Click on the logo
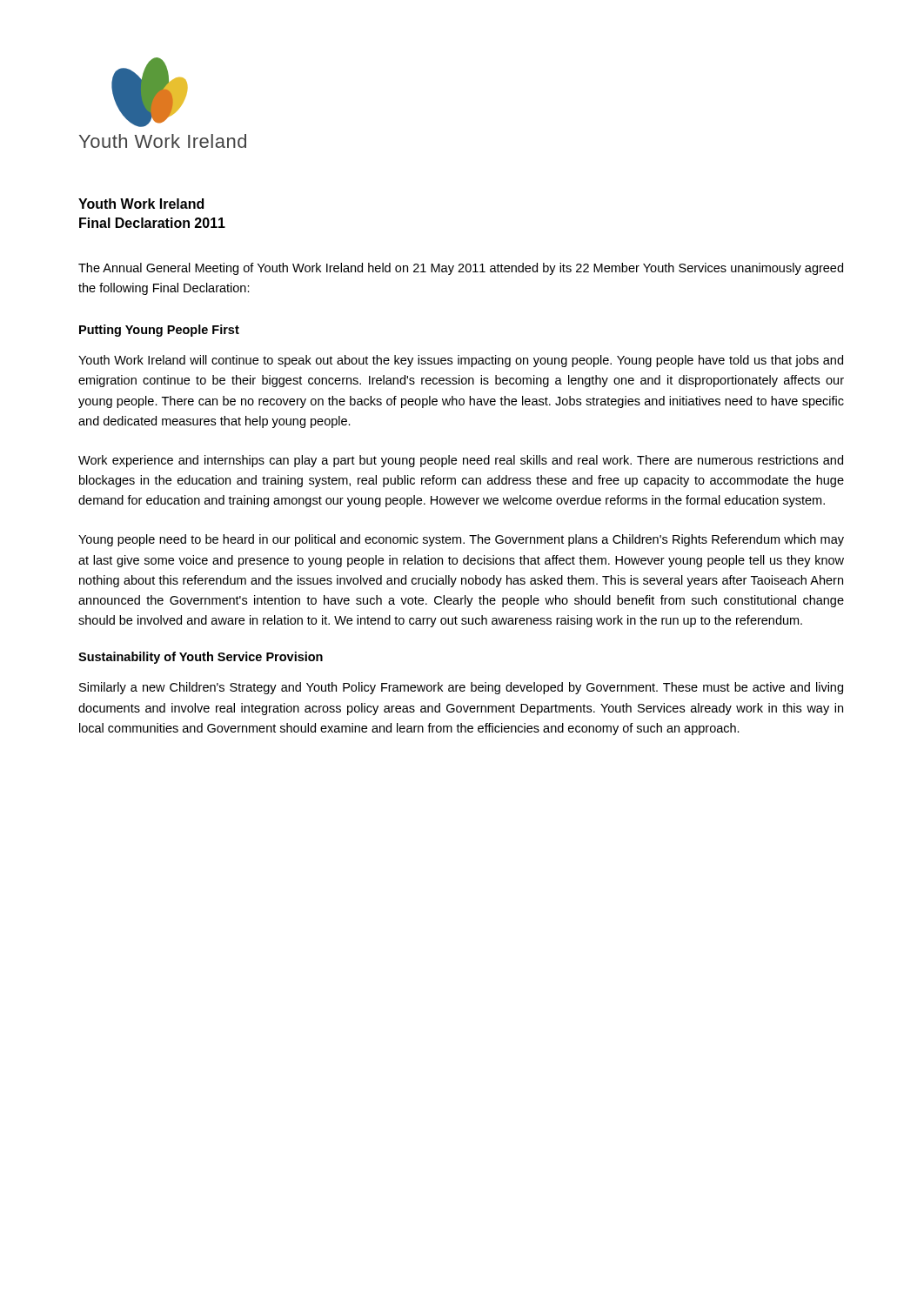The image size is (924, 1305). (461, 106)
